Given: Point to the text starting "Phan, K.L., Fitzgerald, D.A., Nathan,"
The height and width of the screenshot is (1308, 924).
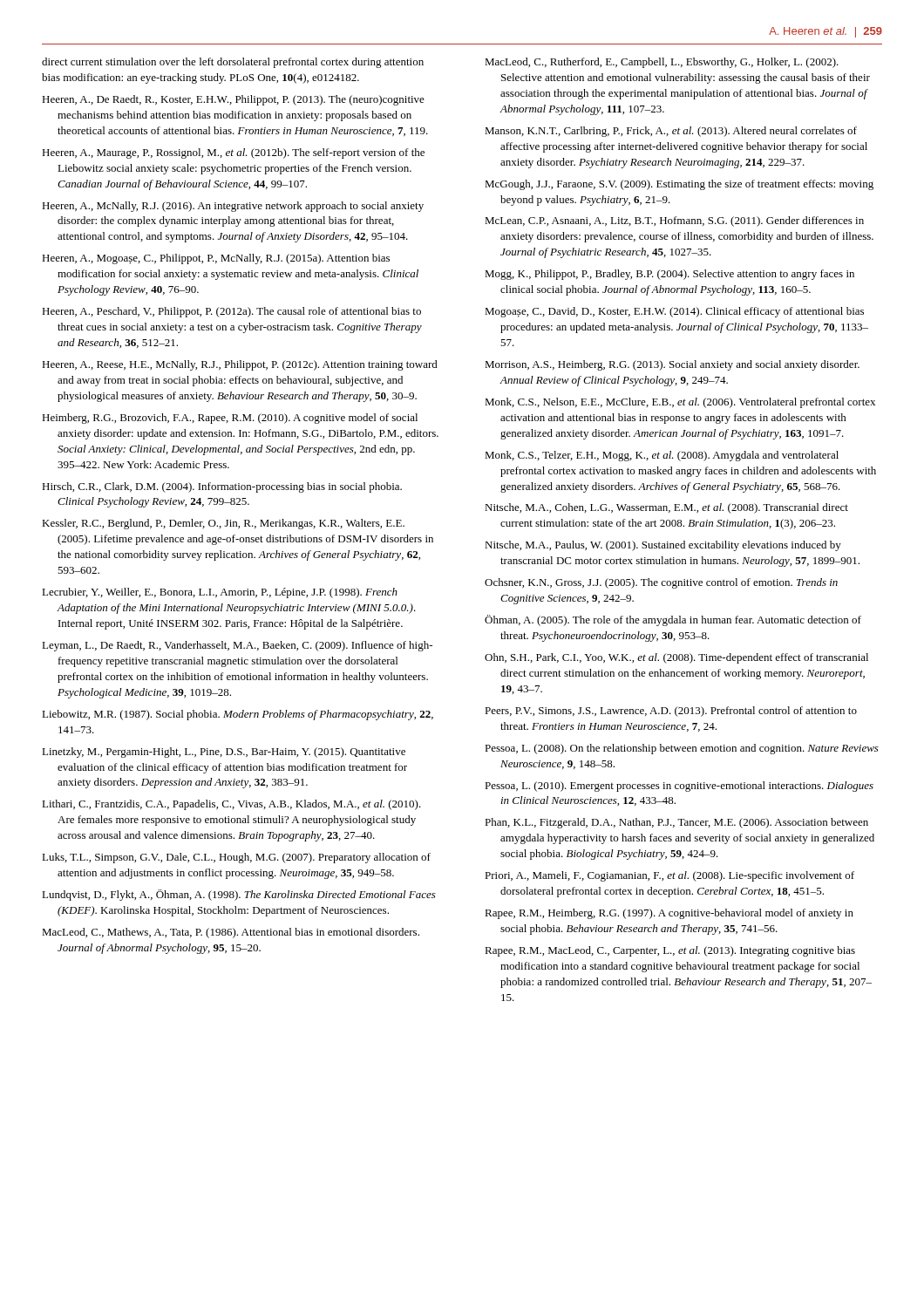Looking at the screenshot, I should click(x=680, y=838).
